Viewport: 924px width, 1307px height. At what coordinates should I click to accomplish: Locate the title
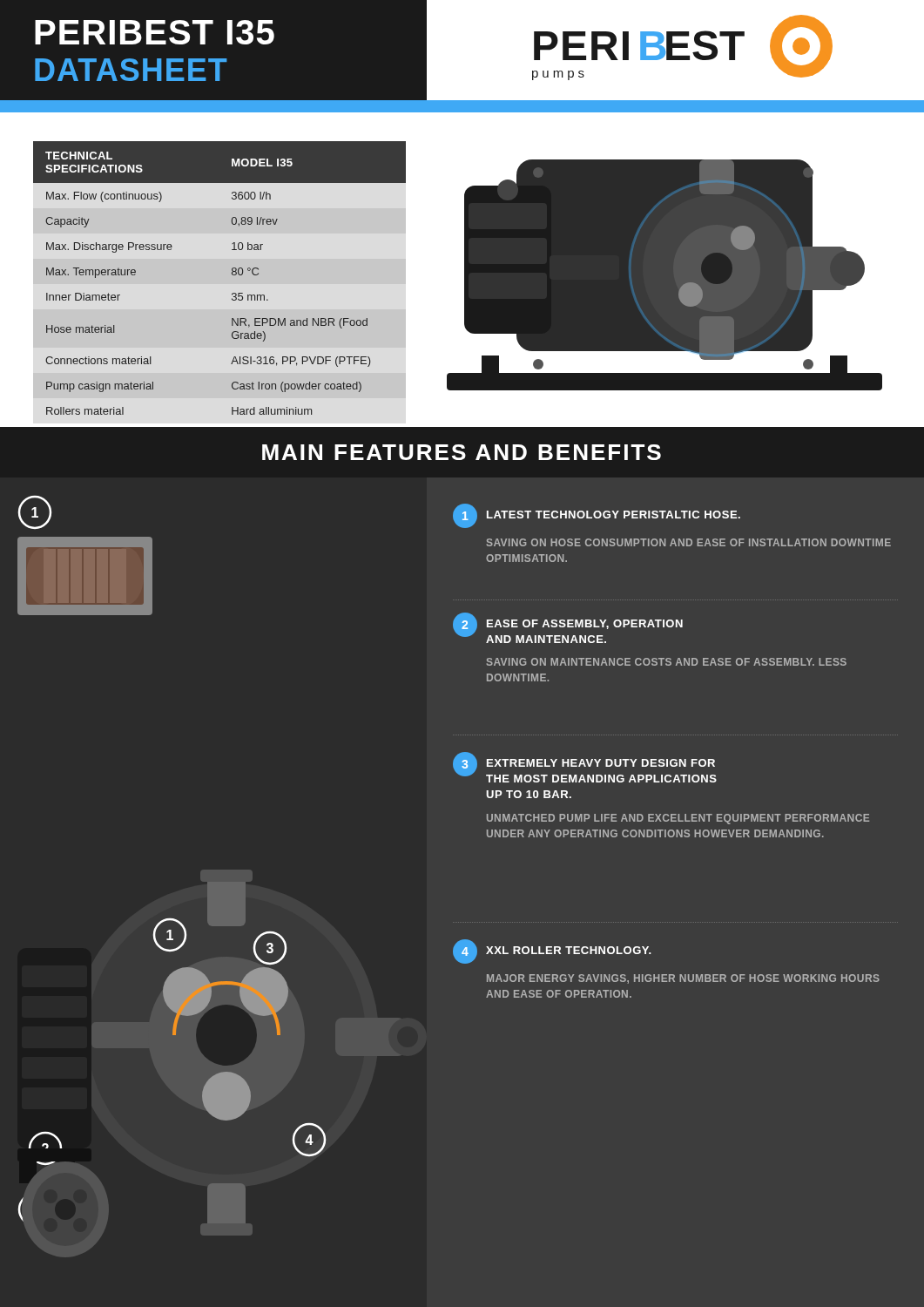pos(230,50)
